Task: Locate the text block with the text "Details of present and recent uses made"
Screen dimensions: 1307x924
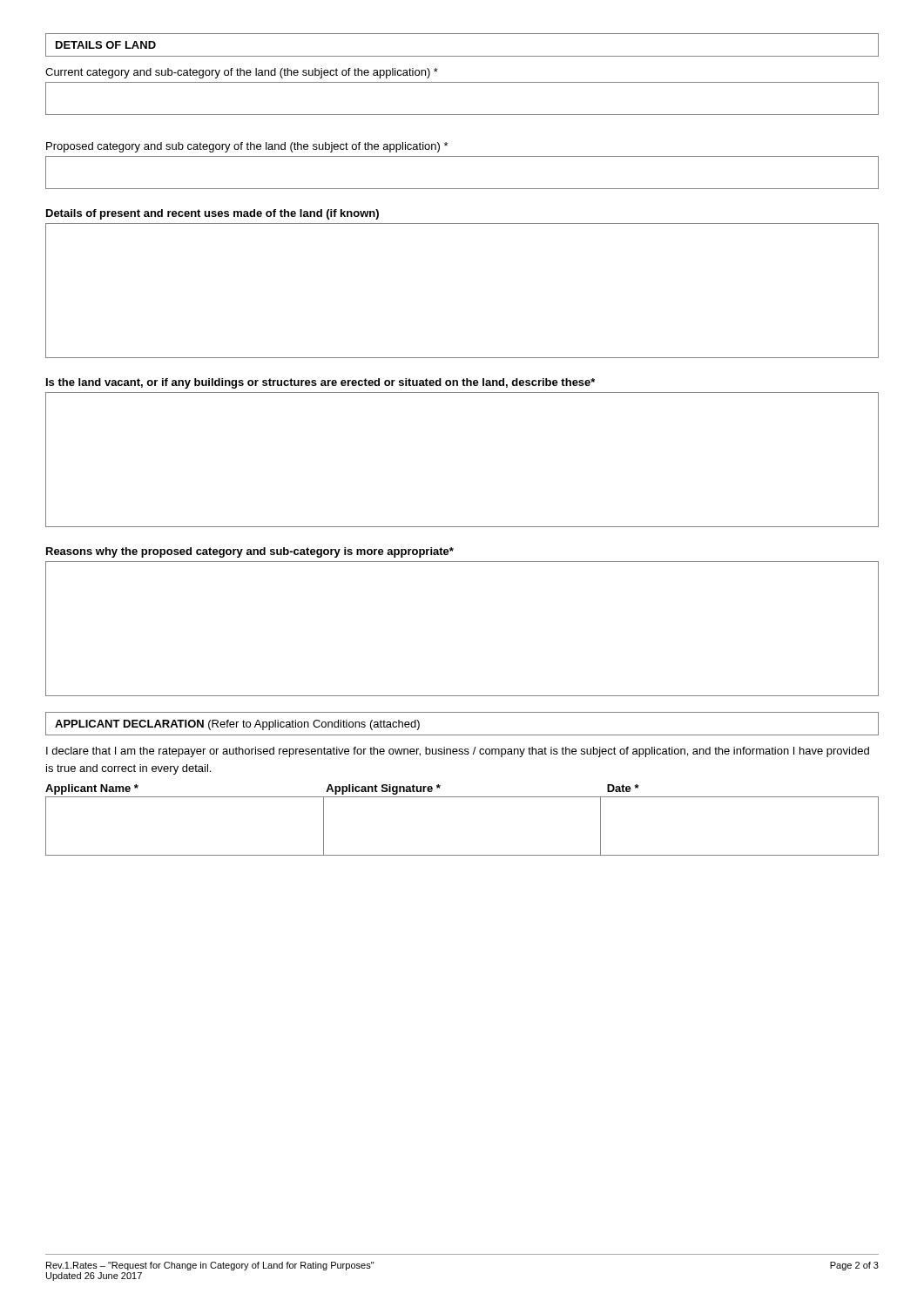Action: point(462,213)
